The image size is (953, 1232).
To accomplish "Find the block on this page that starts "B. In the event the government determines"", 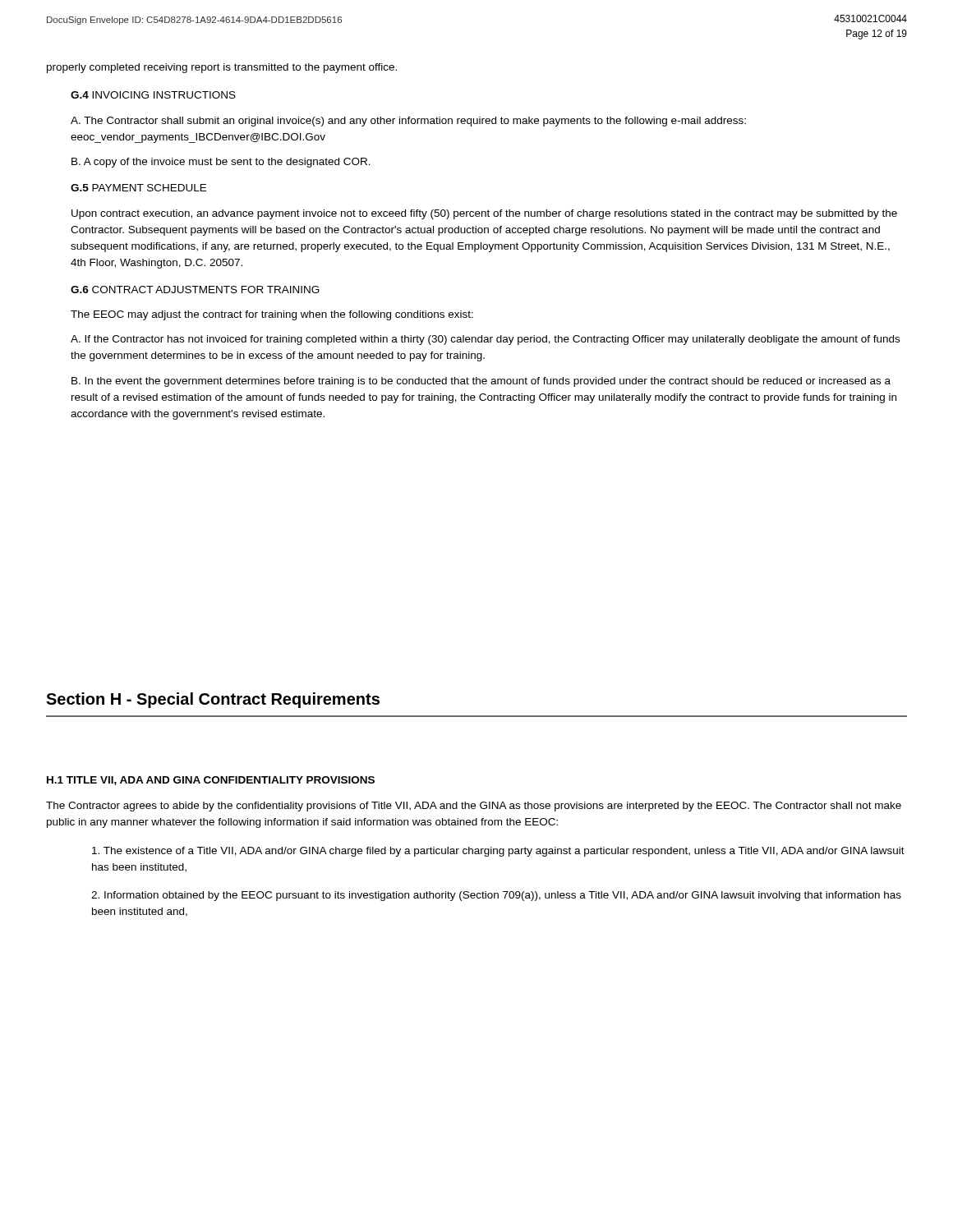I will click(x=484, y=397).
